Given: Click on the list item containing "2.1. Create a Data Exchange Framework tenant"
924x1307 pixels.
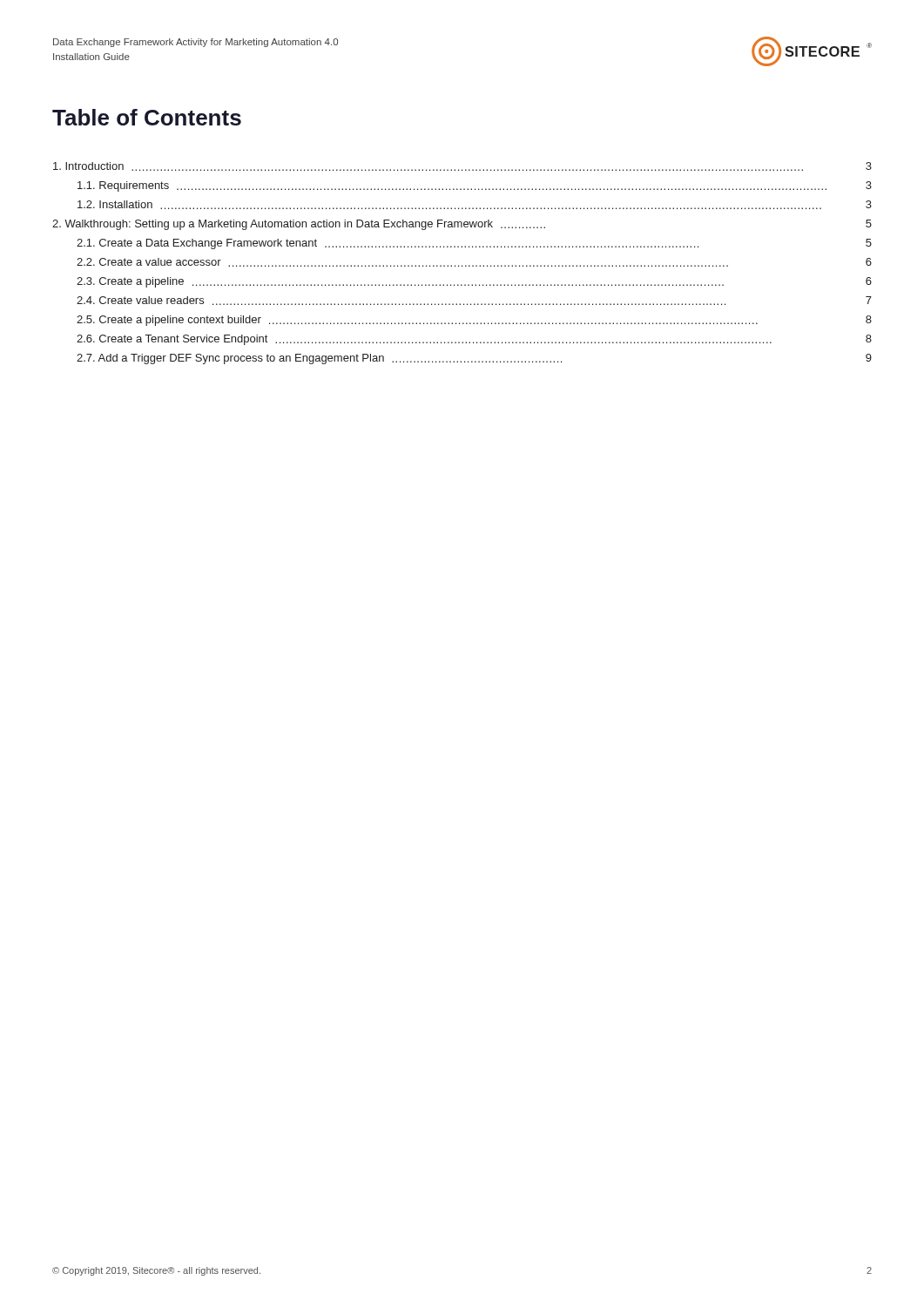Looking at the screenshot, I should click(462, 243).
